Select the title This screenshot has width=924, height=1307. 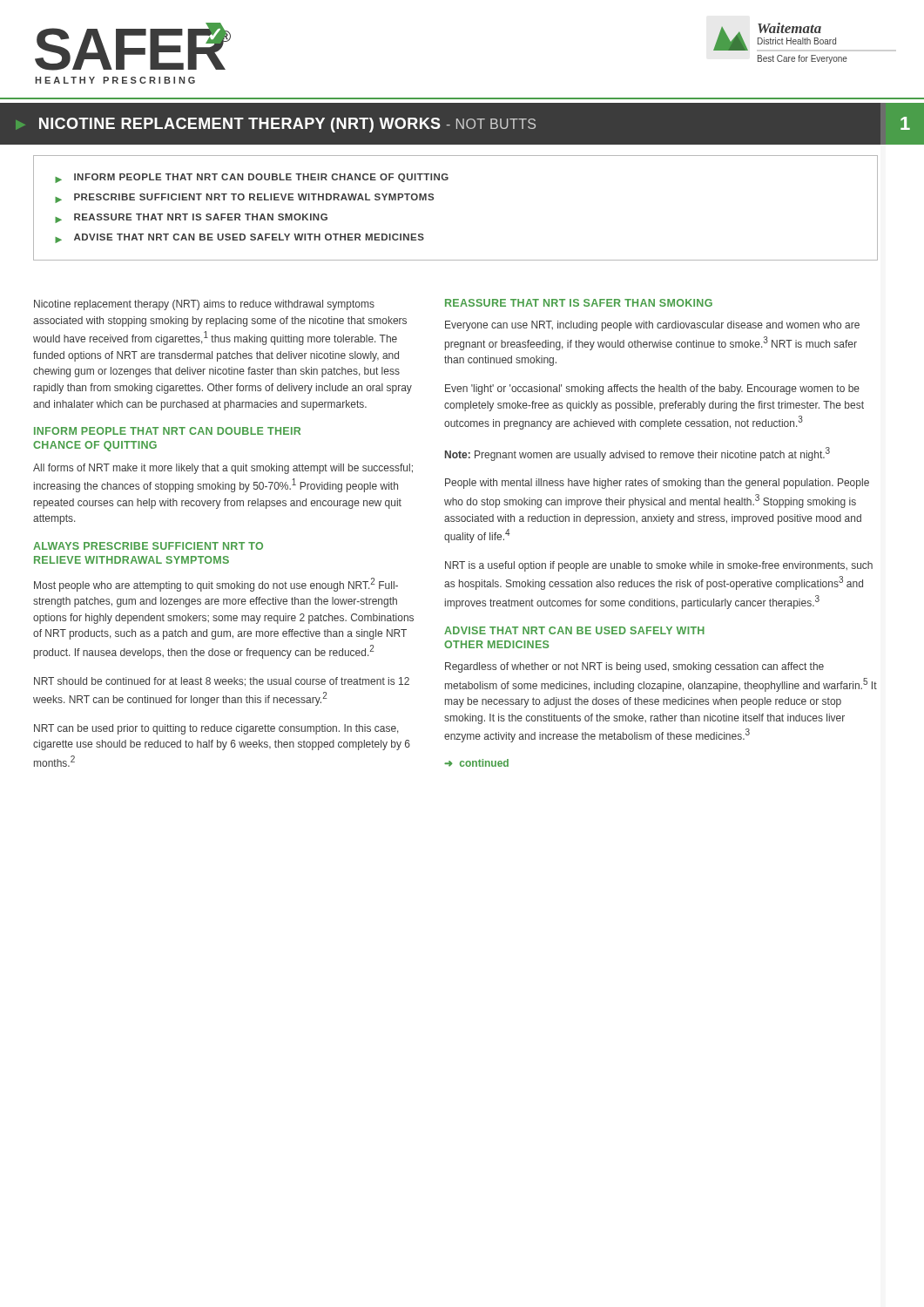coord(462,124)
